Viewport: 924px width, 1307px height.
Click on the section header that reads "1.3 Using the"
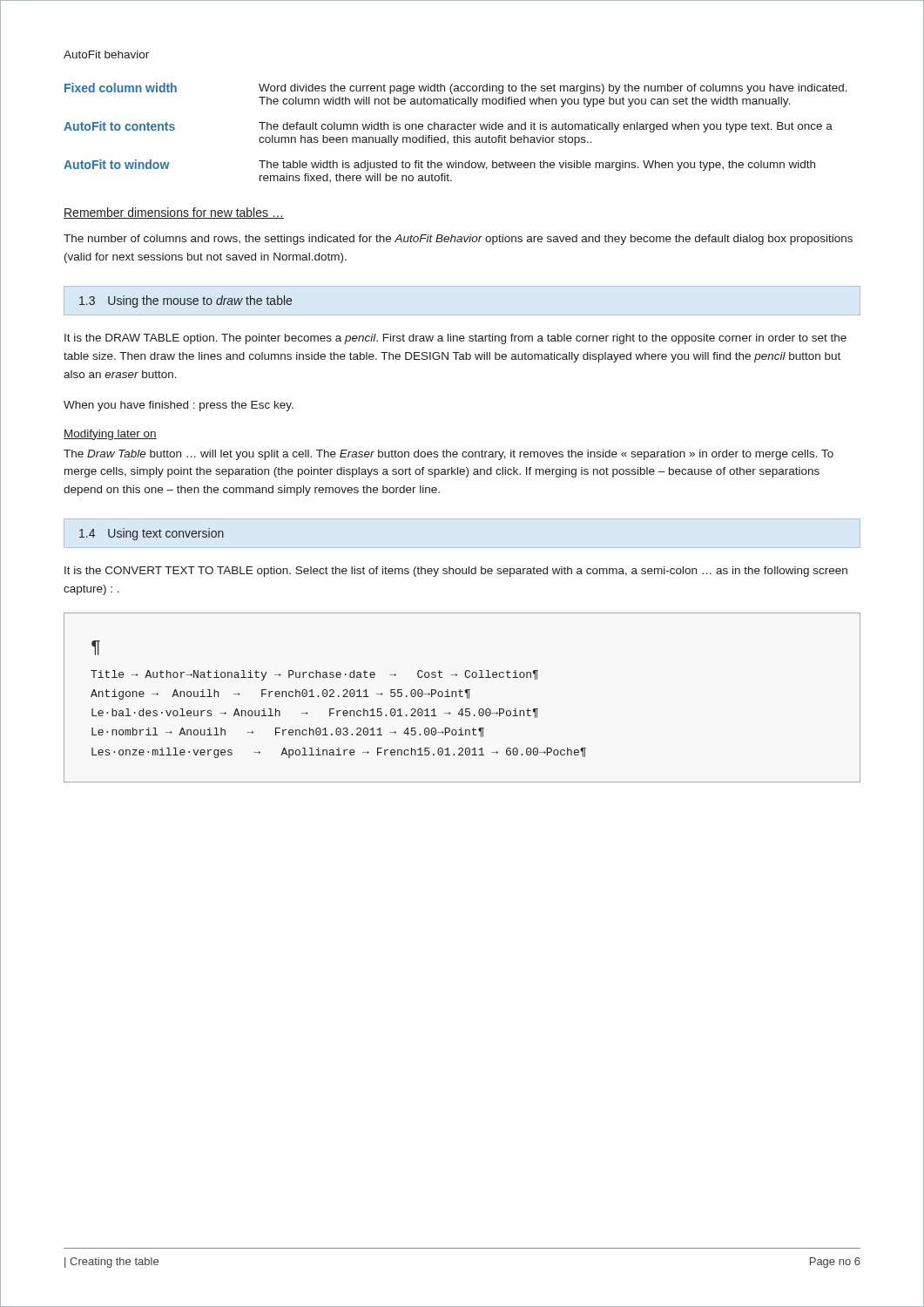coord(185,300)
